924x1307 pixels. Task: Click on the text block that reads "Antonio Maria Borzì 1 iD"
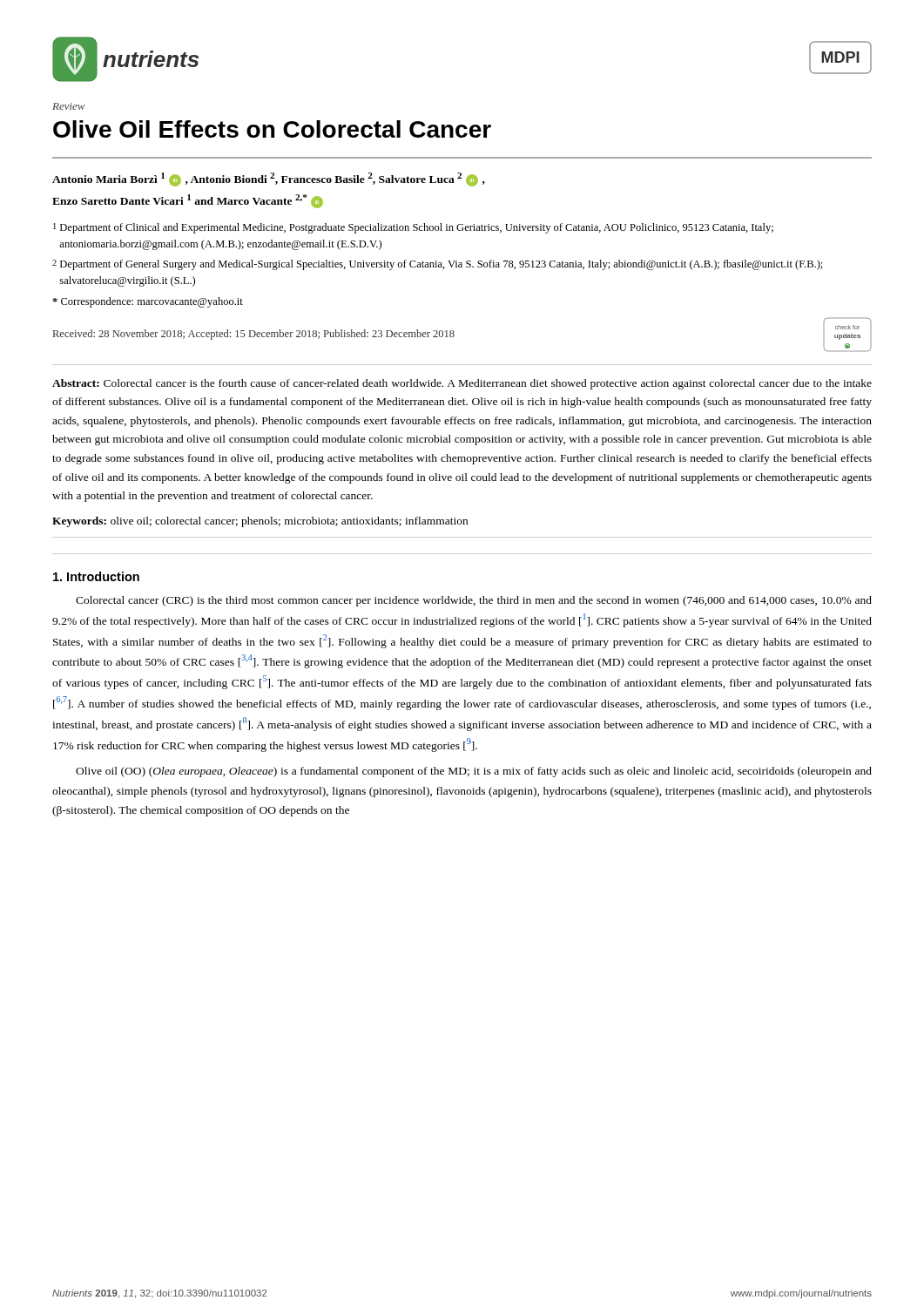pos(269,189)
